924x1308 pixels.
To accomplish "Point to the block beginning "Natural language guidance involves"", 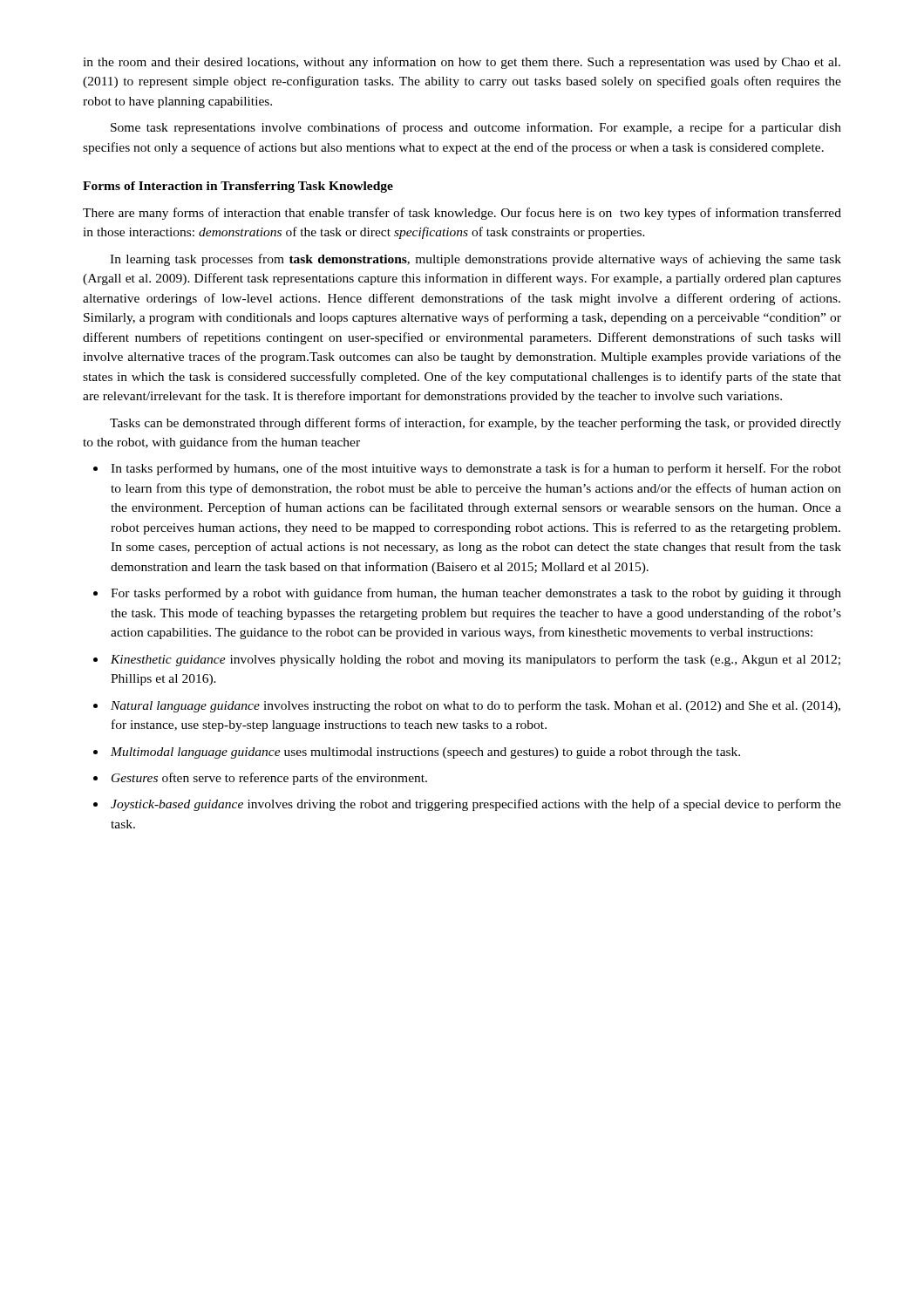I will click(x=476, y=714).
